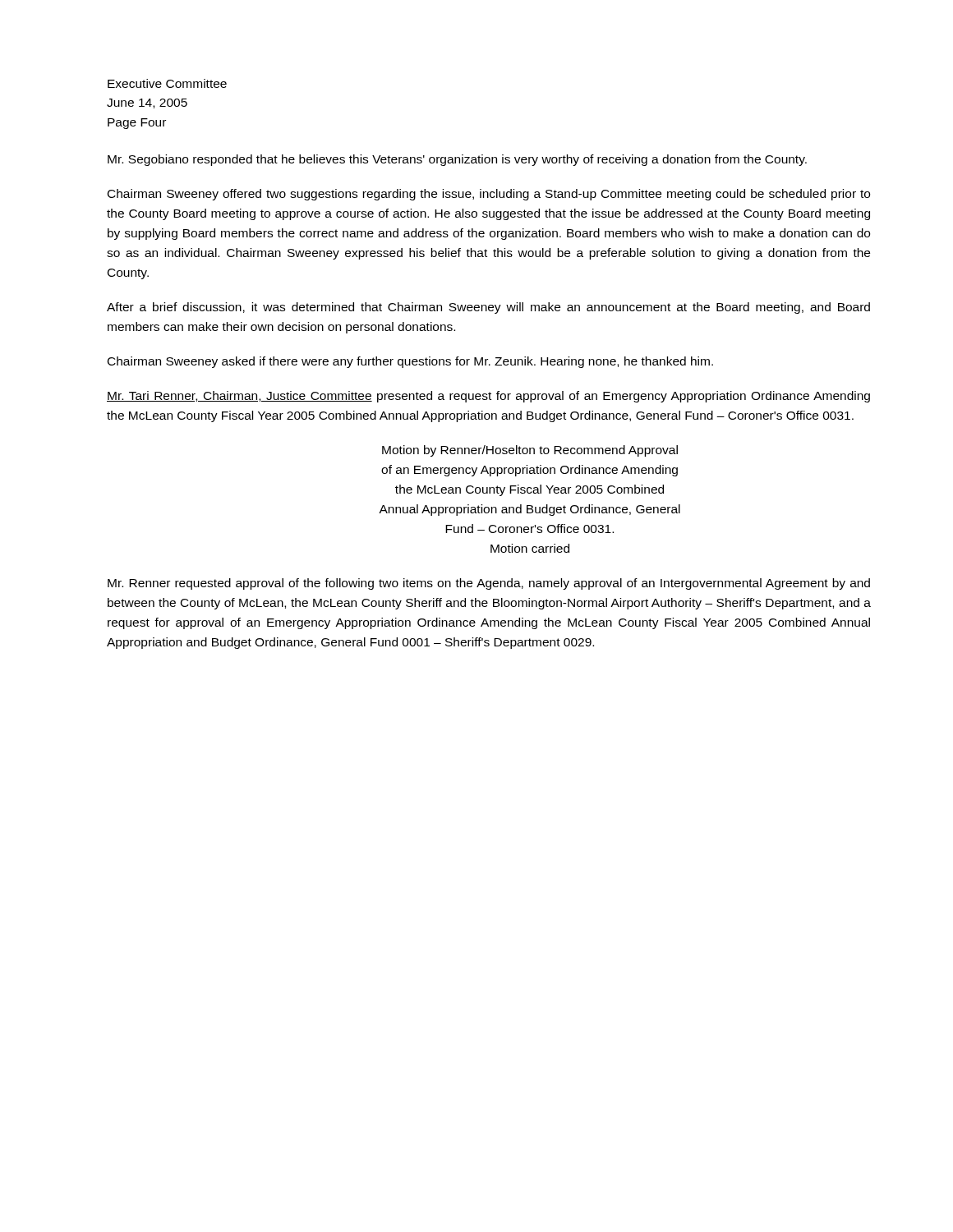Point to the region starting "Chairman Sweeney offered two suggestions regarding the"
Viewport: 953px width, 1232px height.
[489, 233]
